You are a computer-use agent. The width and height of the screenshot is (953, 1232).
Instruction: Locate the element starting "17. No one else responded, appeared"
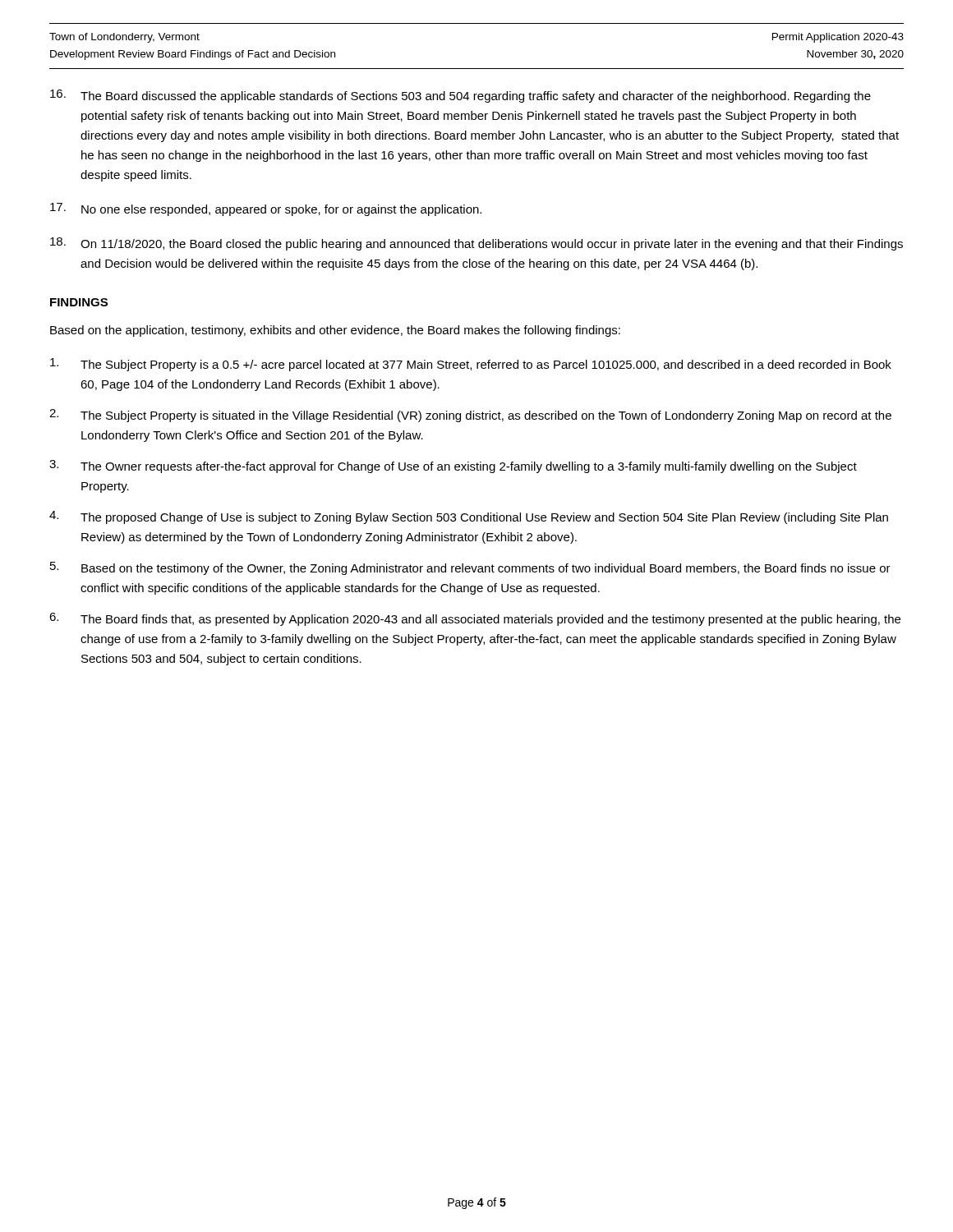[x=266, y=209]
